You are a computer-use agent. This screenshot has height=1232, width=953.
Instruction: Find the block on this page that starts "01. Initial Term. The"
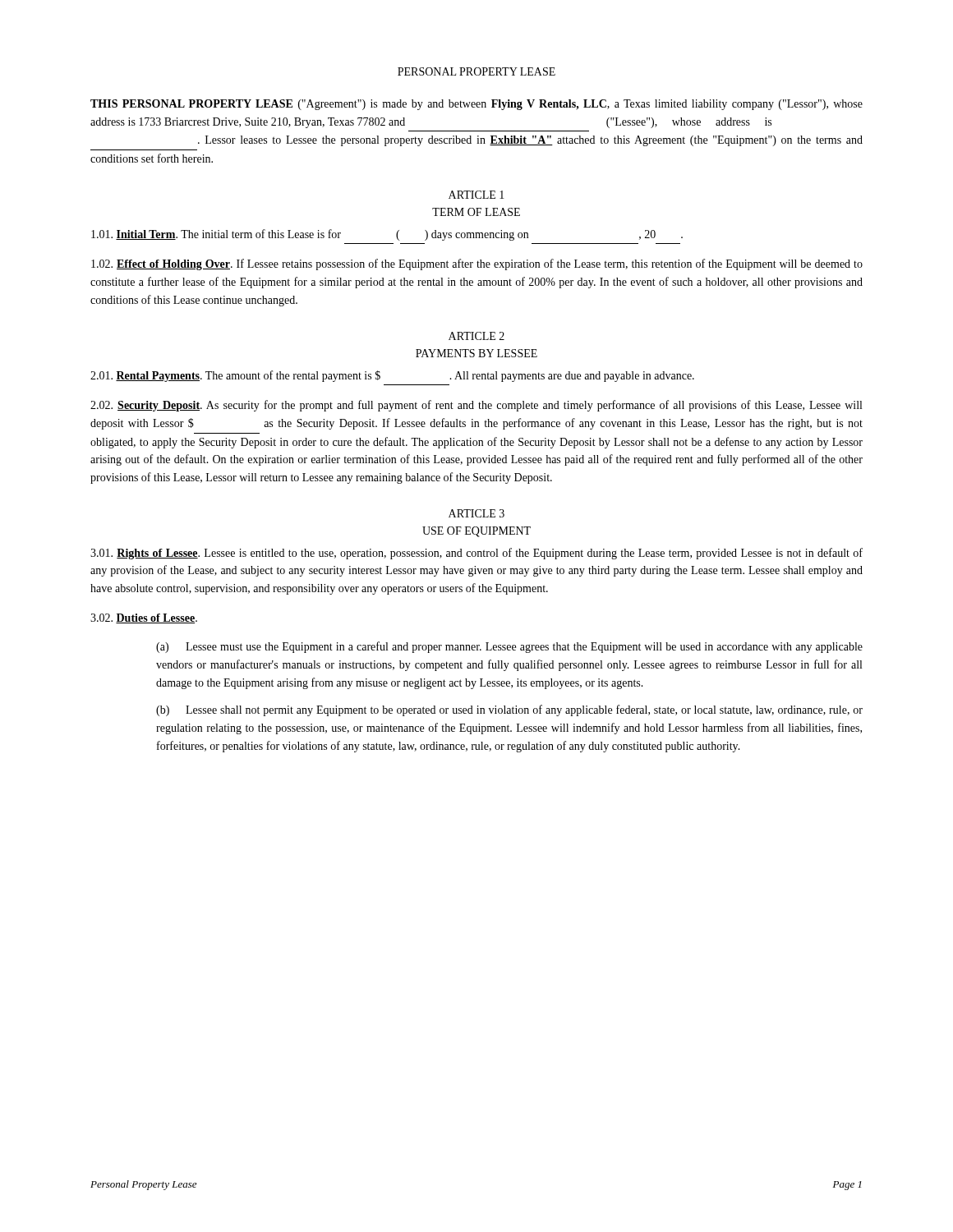(x=476, y=235)
